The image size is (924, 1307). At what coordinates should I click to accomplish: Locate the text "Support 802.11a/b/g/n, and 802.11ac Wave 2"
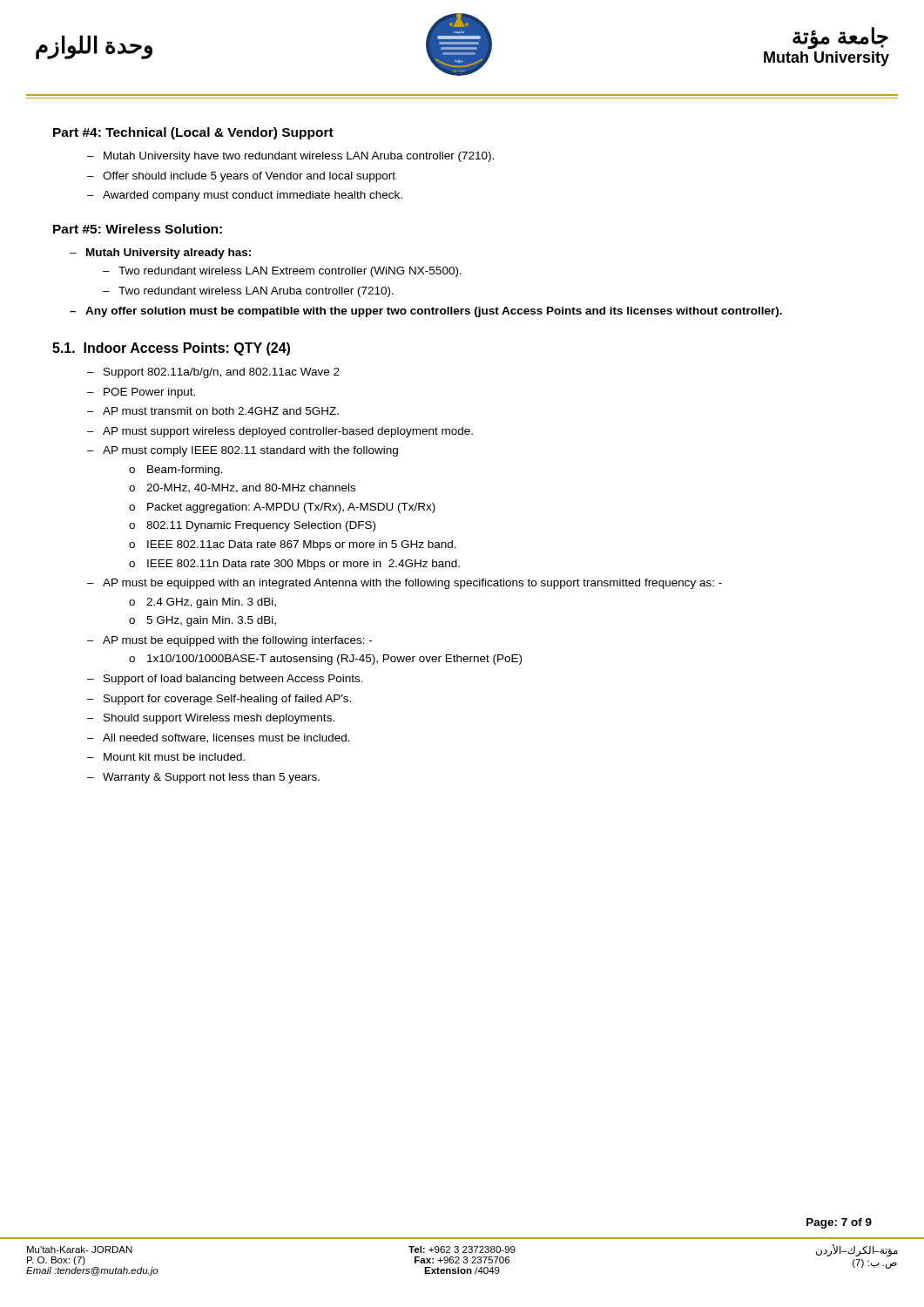click(221, 372)
